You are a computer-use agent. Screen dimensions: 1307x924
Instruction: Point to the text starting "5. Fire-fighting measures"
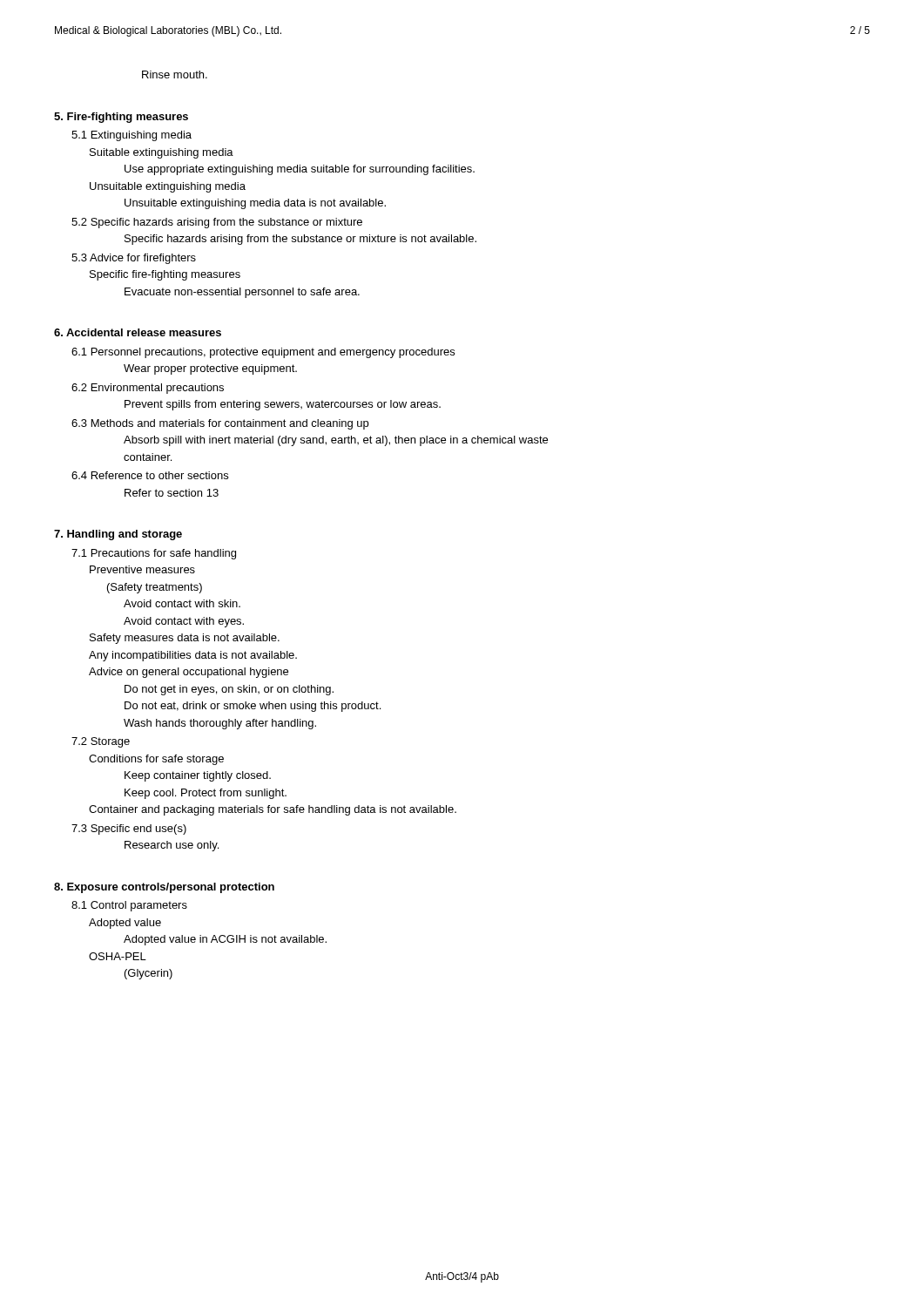coord(121,118)
